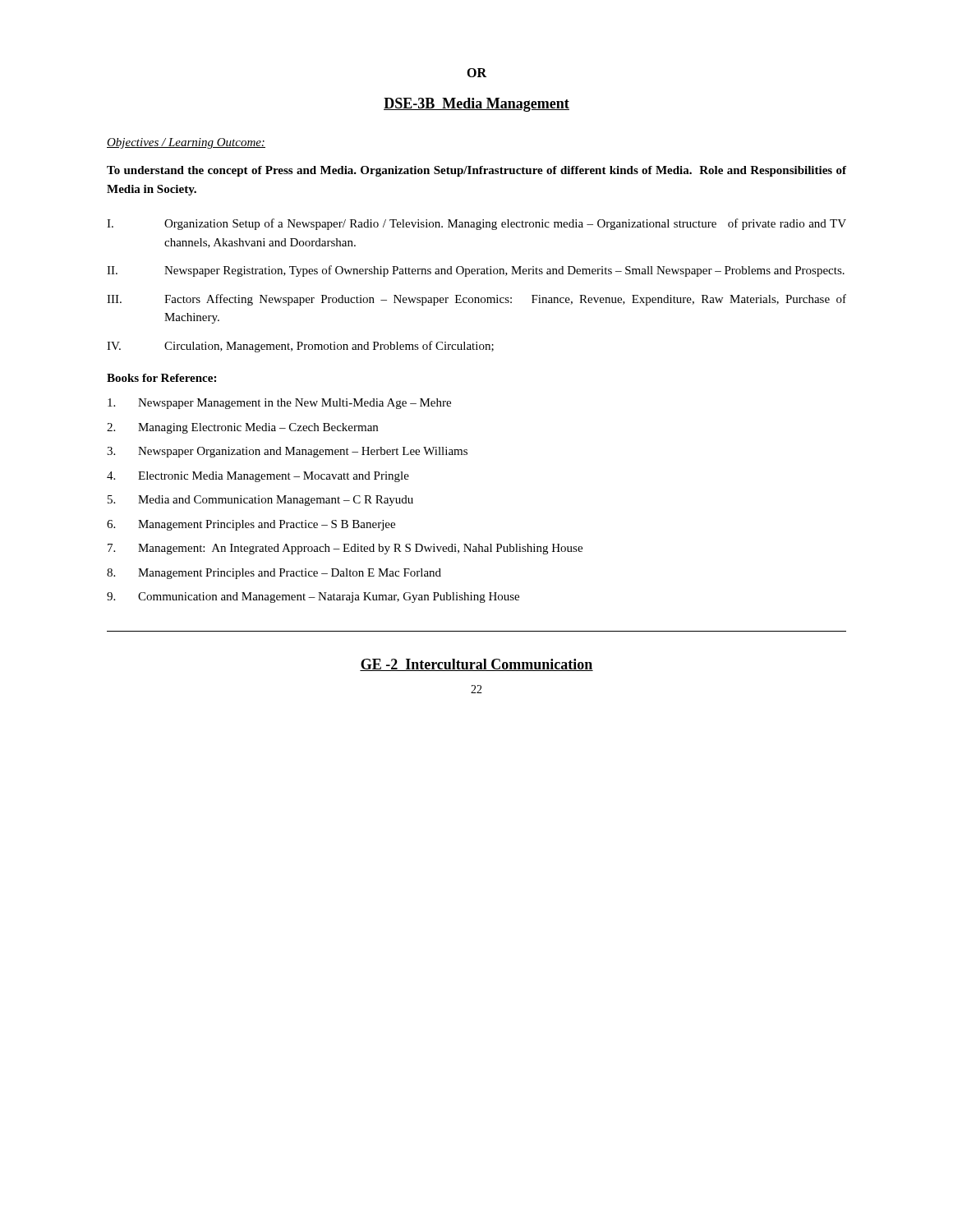Point to the text block starting "Newspaper Management in the New Multi-Media Age"

pos(279,403)
